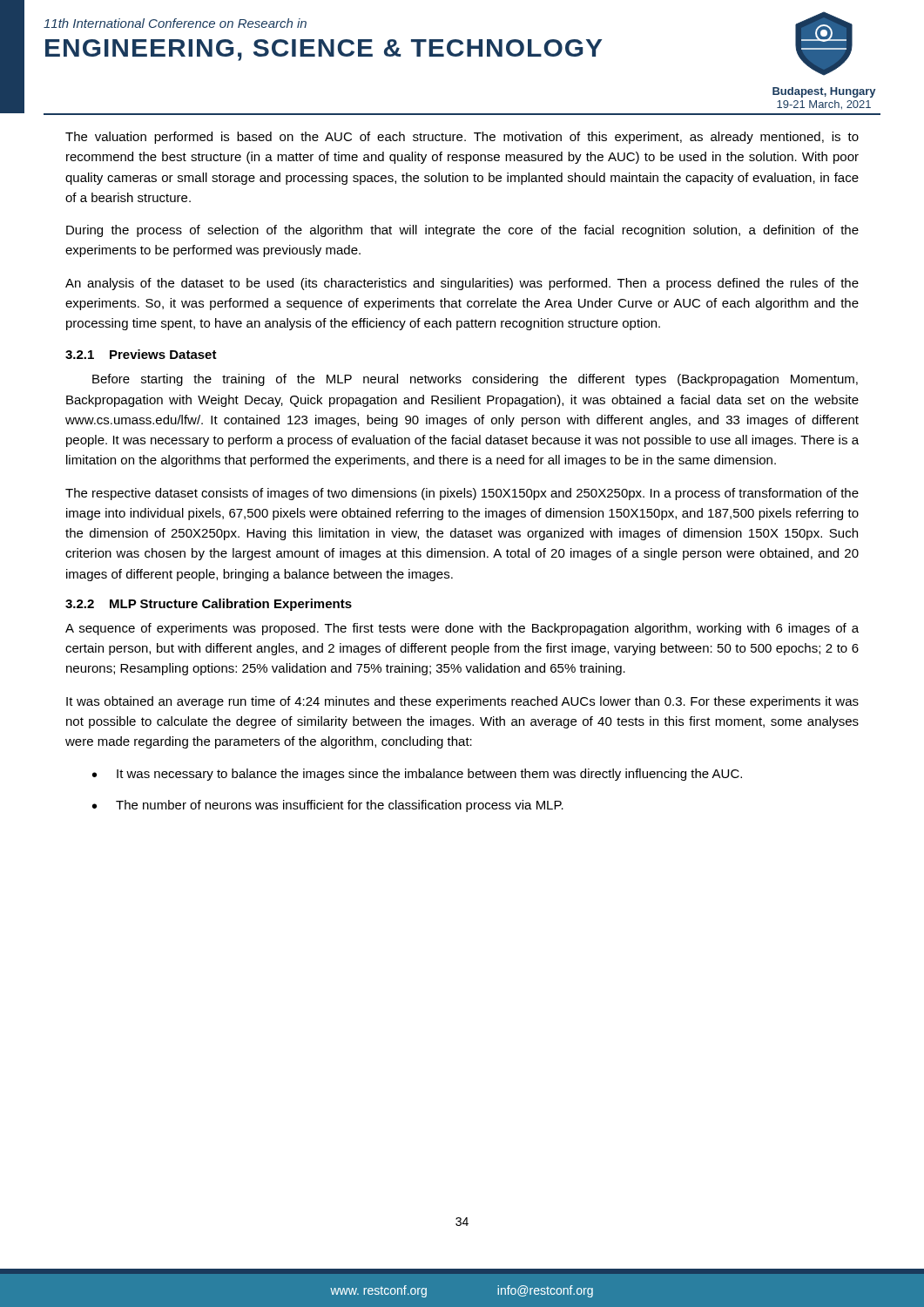Screen dimensions: 1307x924
Task: Navigate to the block starting "3.2.2 MLP Structure Calibration"
Action: point(209,603)
